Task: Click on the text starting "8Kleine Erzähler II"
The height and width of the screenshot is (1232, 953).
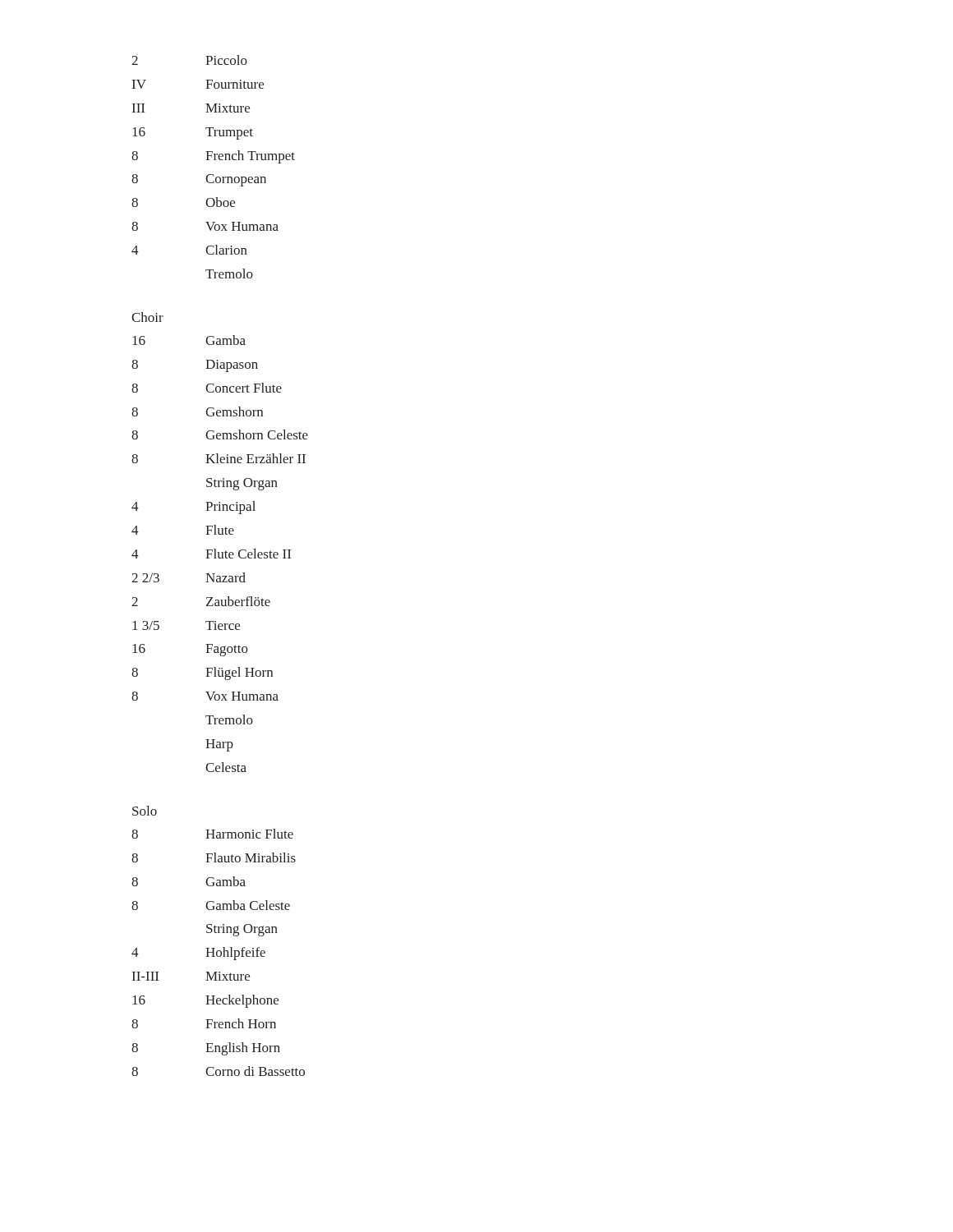Action: pyautogui.click(x=219, y=460)
